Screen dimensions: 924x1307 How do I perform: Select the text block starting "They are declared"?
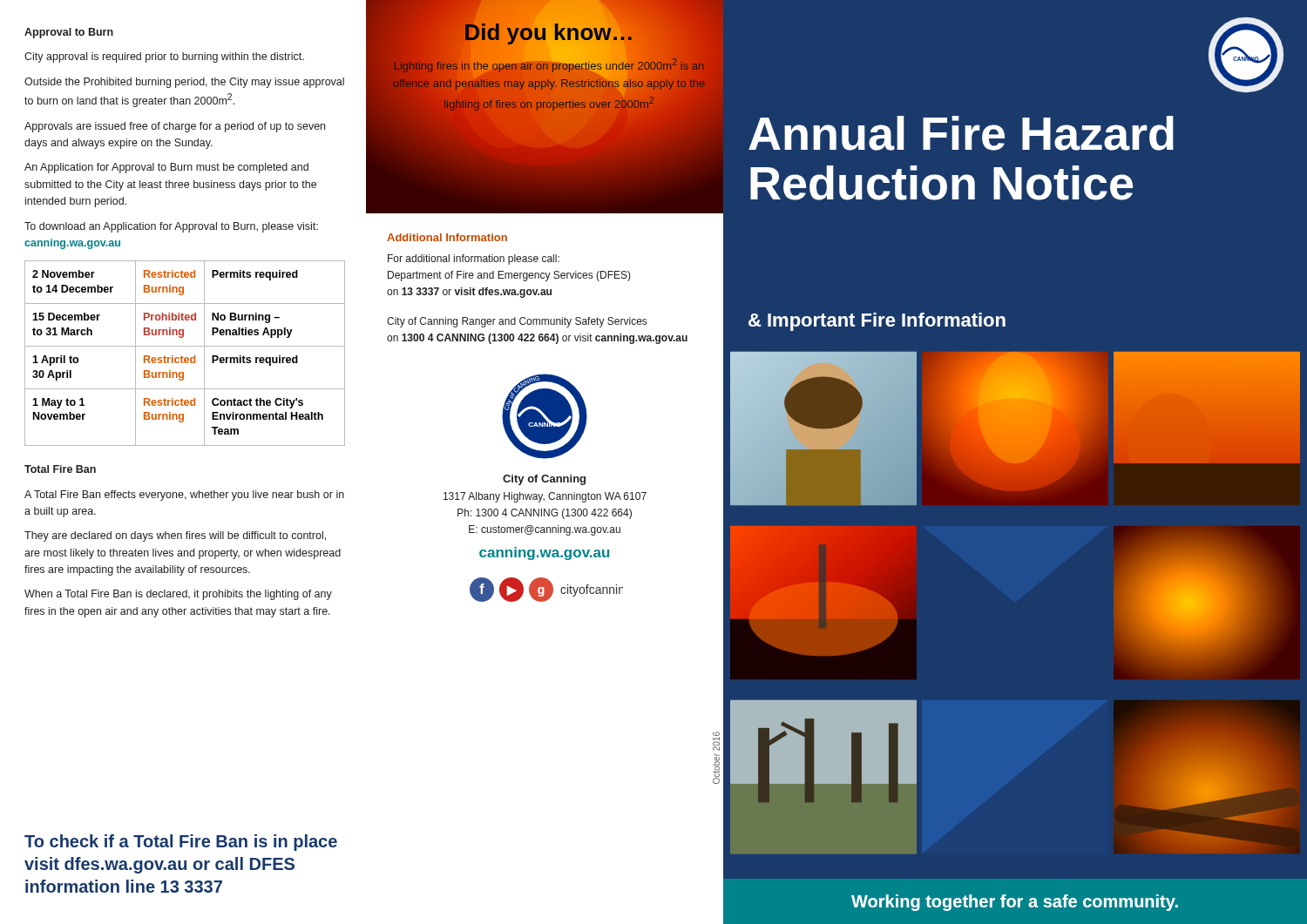click(185, 553)
